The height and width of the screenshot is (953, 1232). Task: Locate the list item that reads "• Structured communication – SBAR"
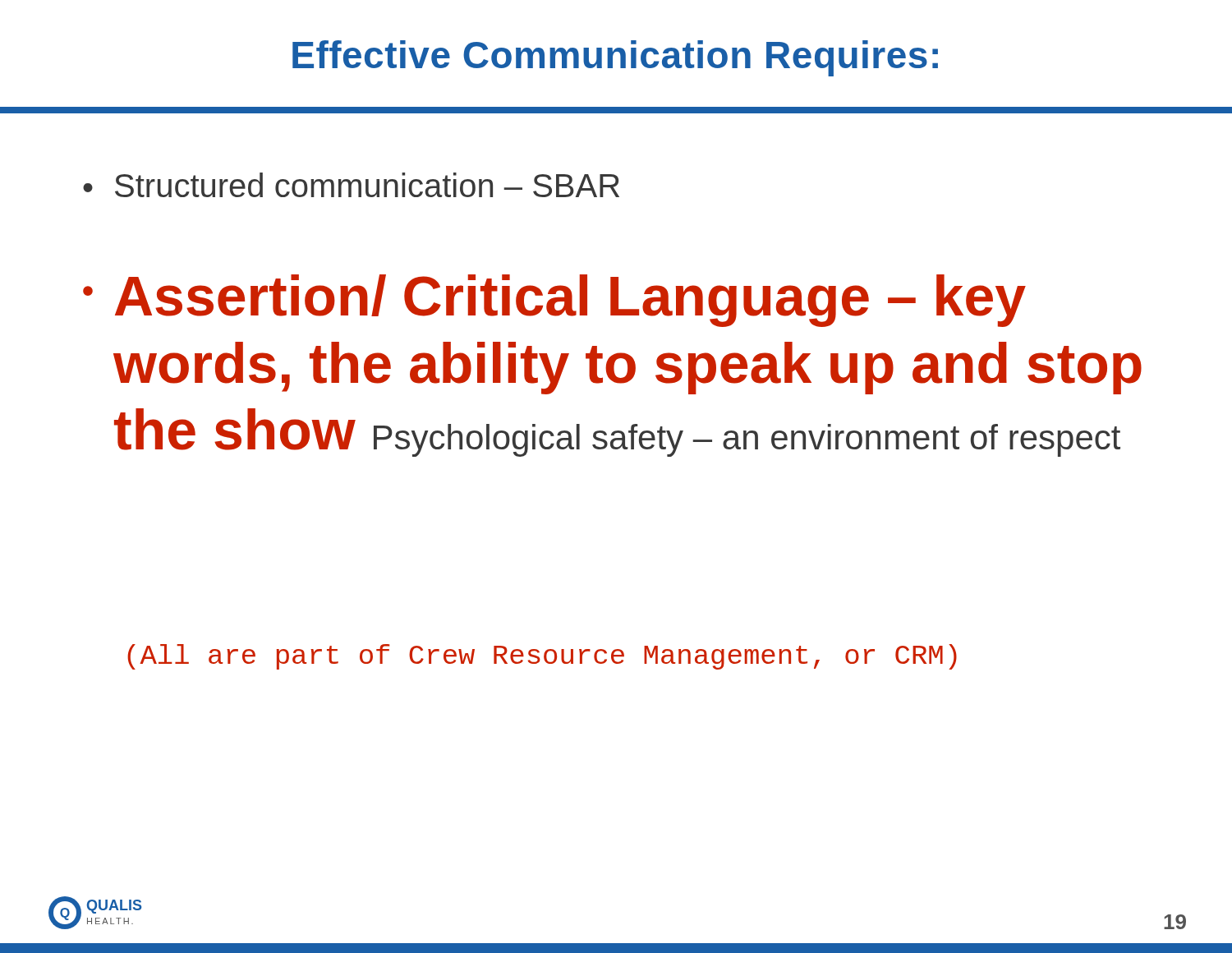tap(352, 186)
